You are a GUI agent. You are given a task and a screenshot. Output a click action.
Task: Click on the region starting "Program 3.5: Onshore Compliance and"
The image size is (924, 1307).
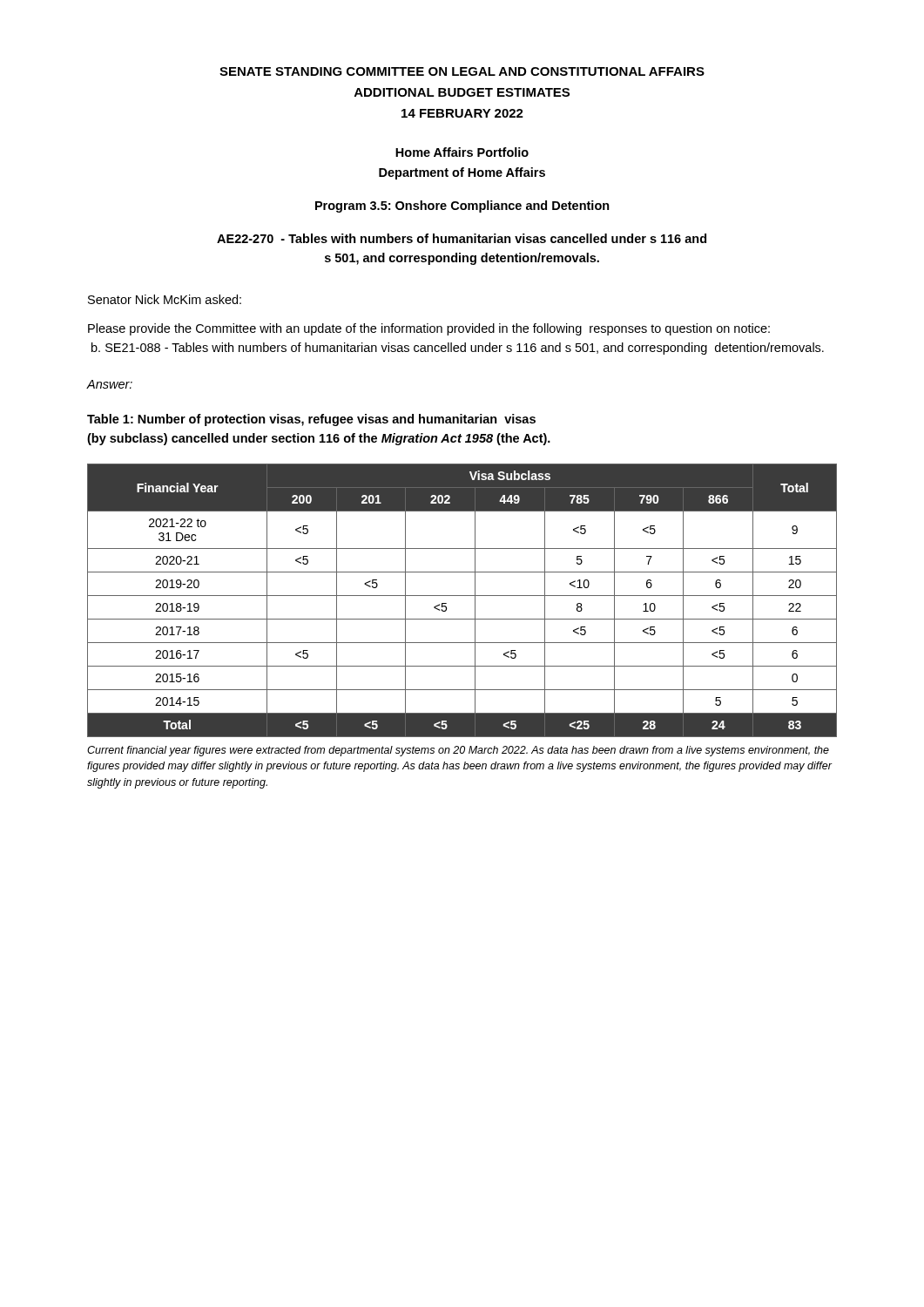point(462,206)
